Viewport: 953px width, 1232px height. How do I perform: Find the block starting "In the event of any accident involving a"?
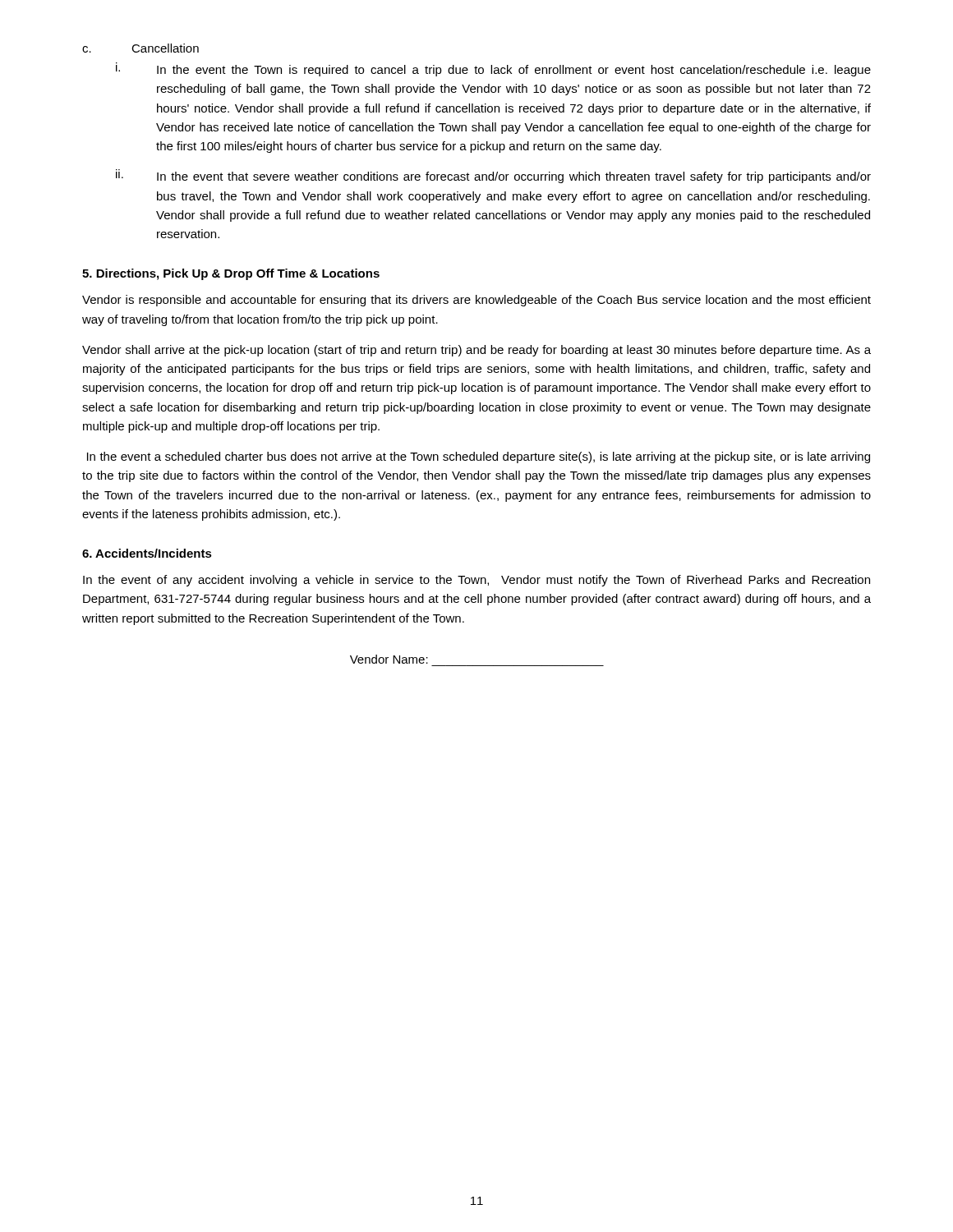coord(476,599)
